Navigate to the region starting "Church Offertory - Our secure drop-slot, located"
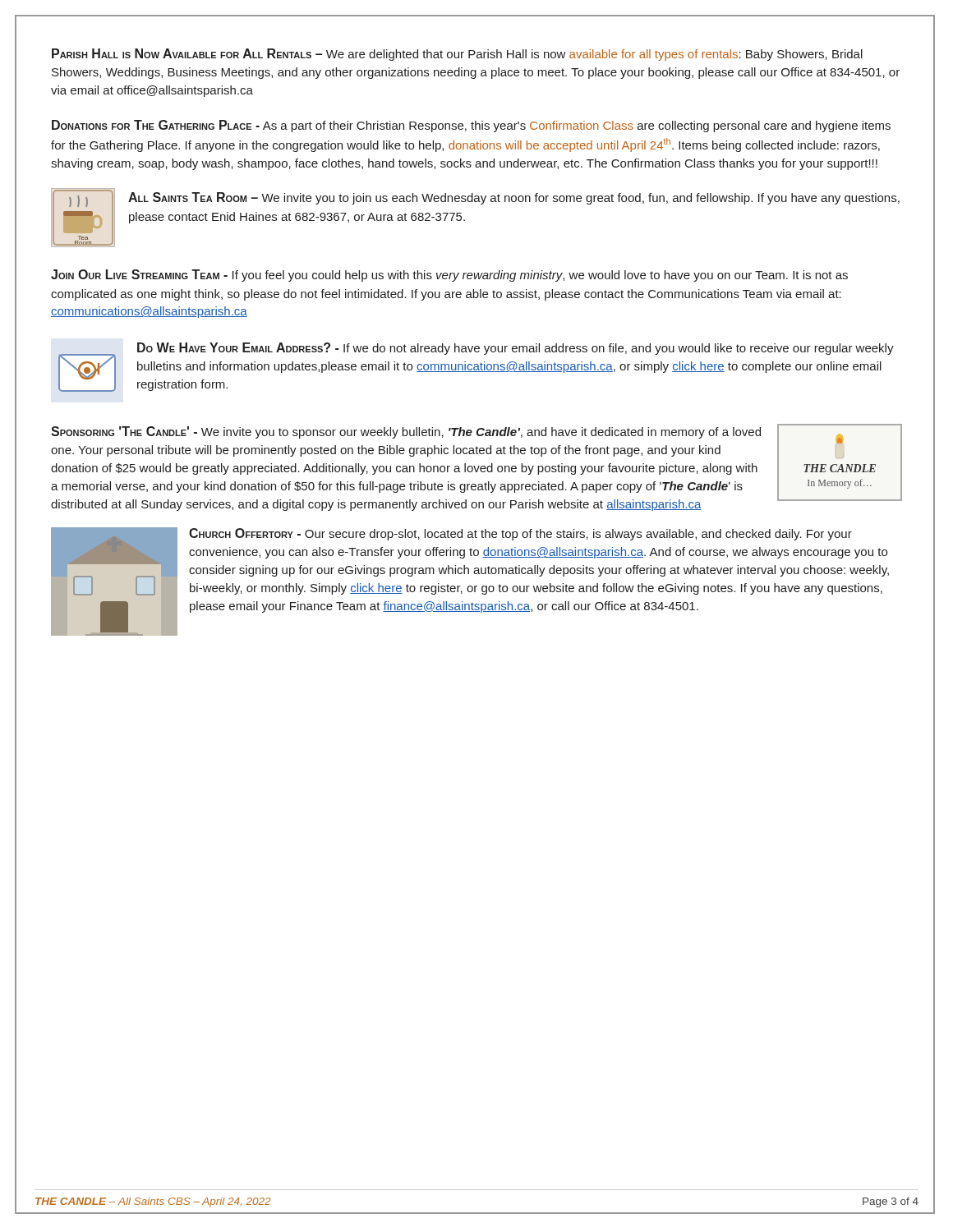Image resolution: width=953 pixels, height=1232 pixels. click(470, 584)
